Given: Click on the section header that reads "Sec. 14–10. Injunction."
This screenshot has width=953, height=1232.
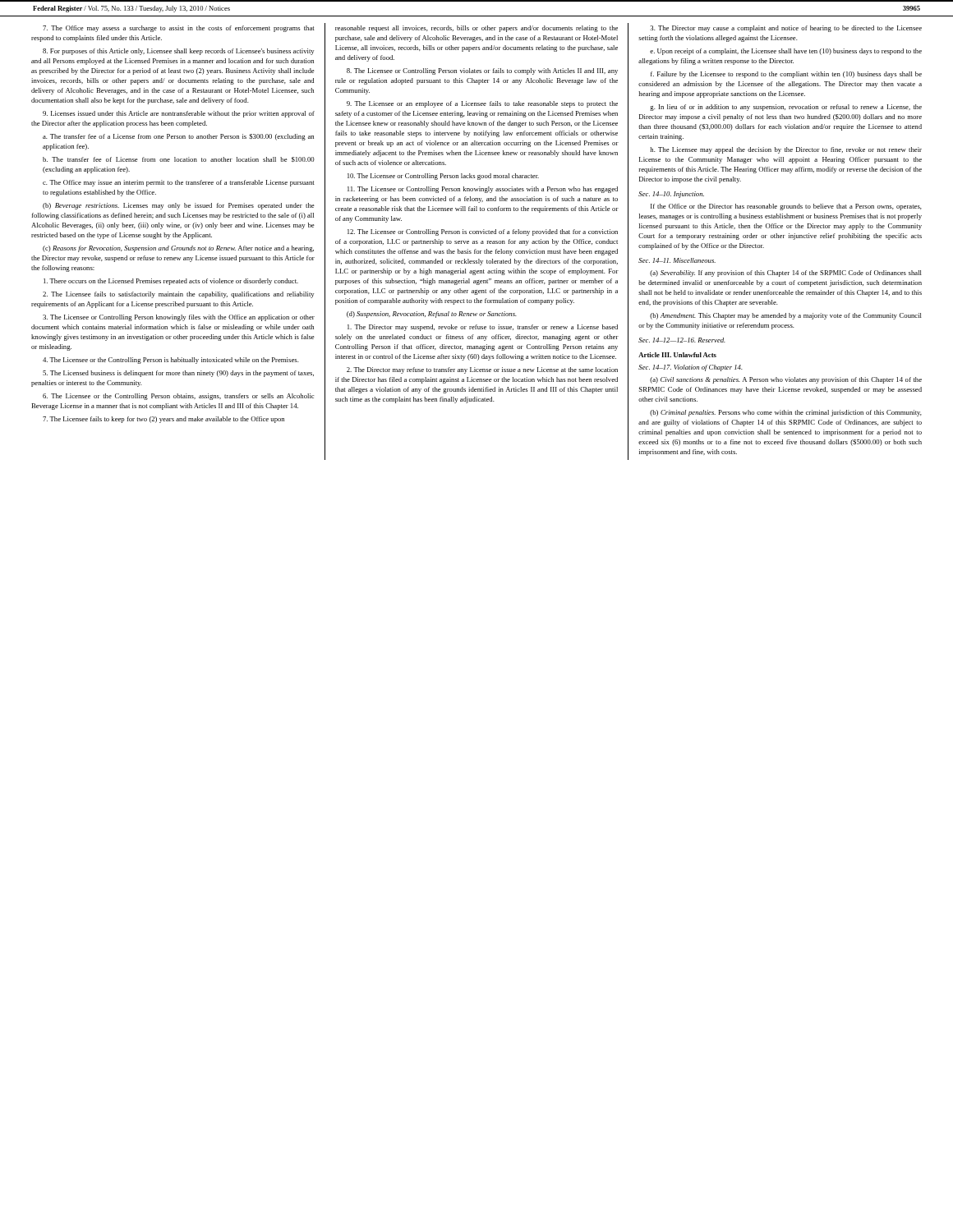Looking at the screenshot, I should pyautogui.click(x=672, y=194).
